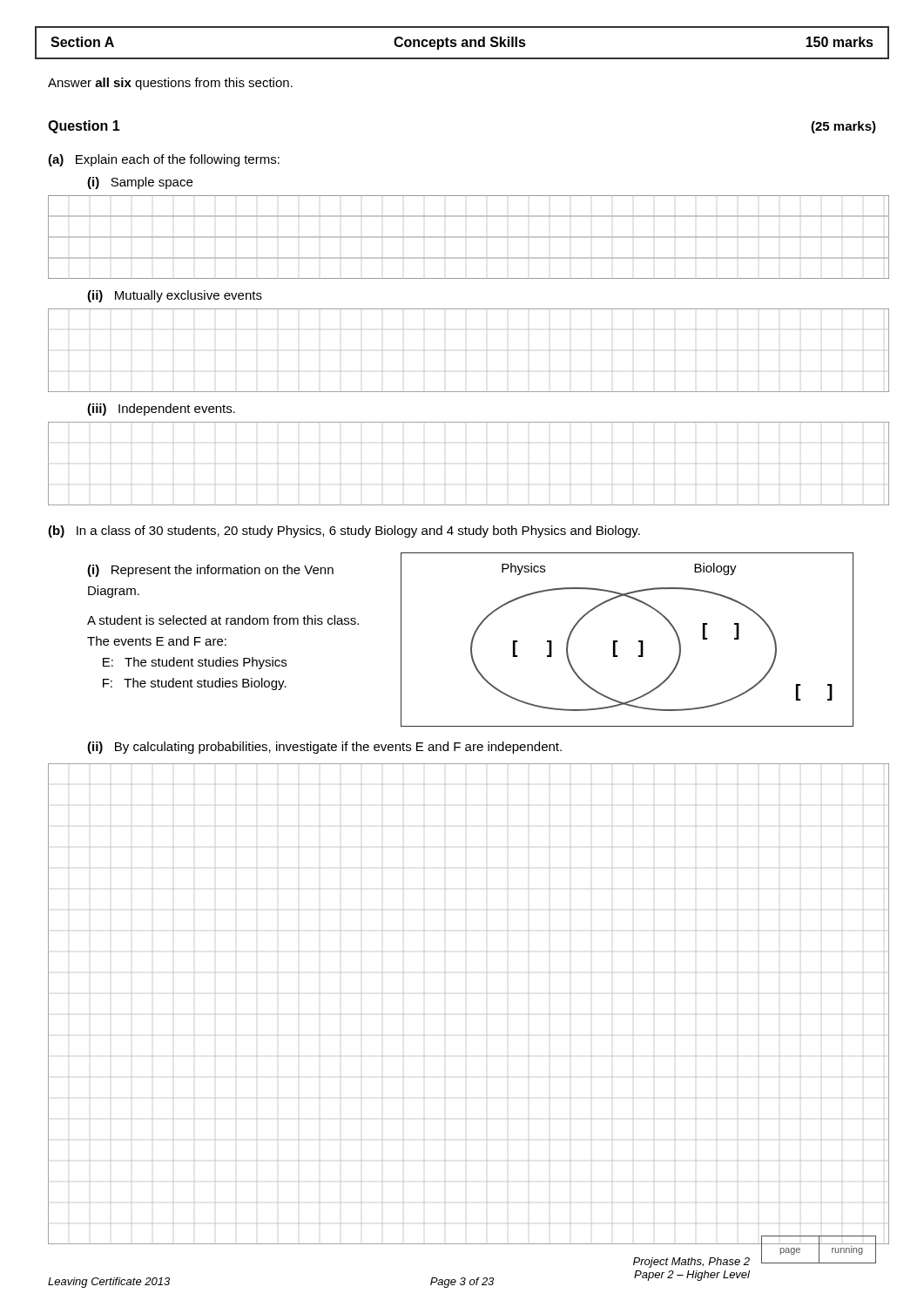Where does it say "(ii) Mutually exclusive events"?
The image size is (924, 1307).
175,295
